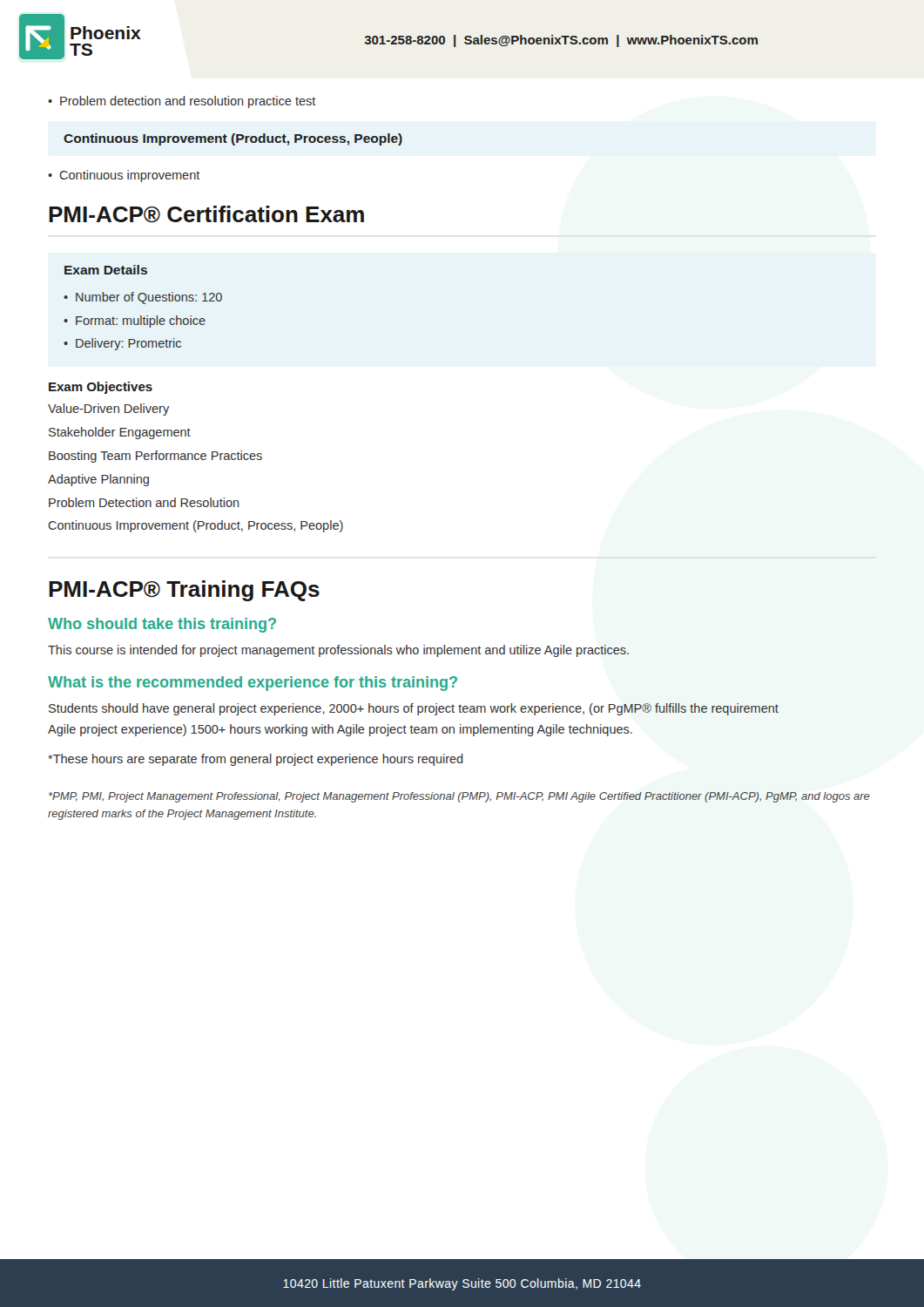Click on the region starting "What is the"

[x=253, y=682]
